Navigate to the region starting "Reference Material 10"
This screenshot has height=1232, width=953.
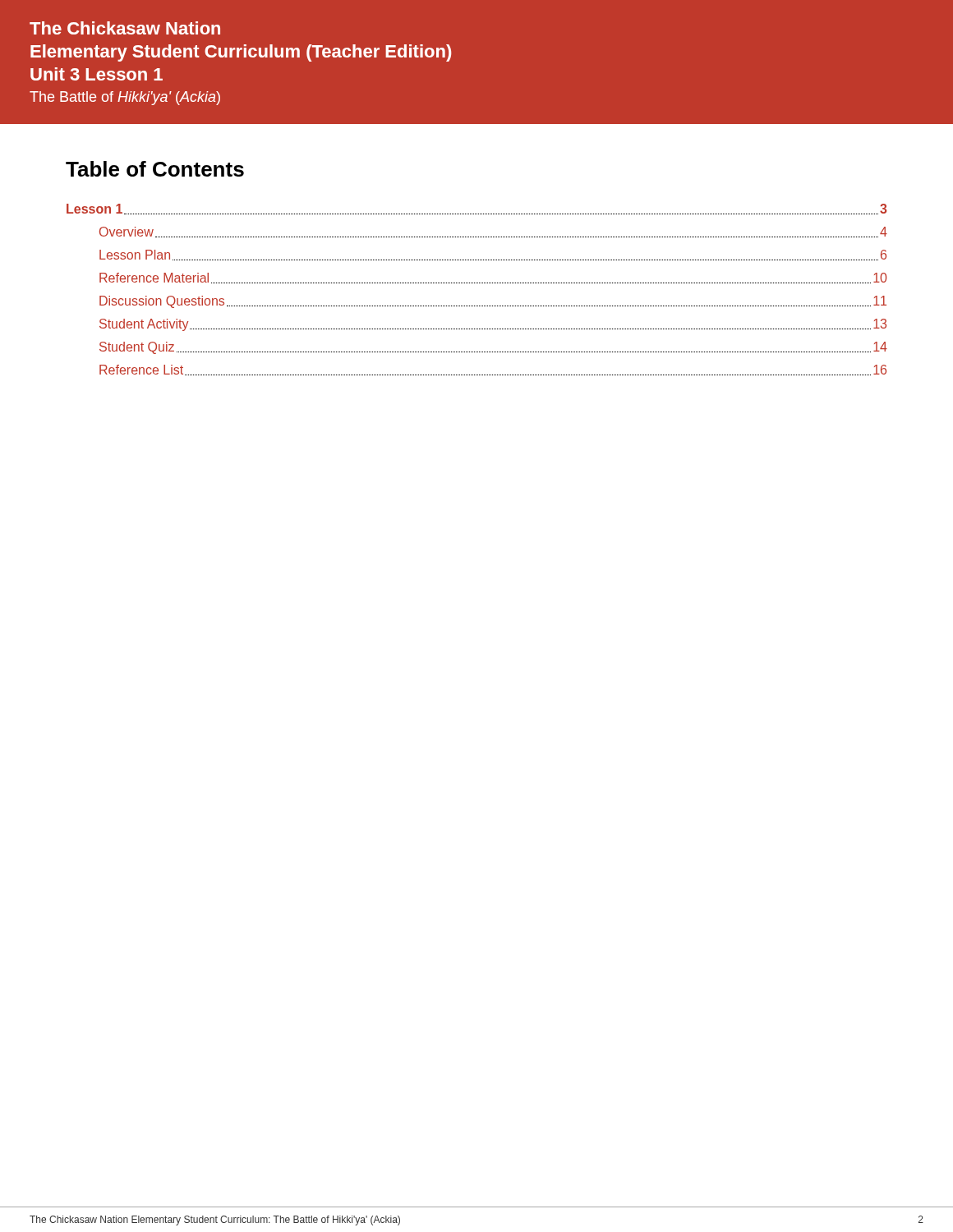point(476,278)
